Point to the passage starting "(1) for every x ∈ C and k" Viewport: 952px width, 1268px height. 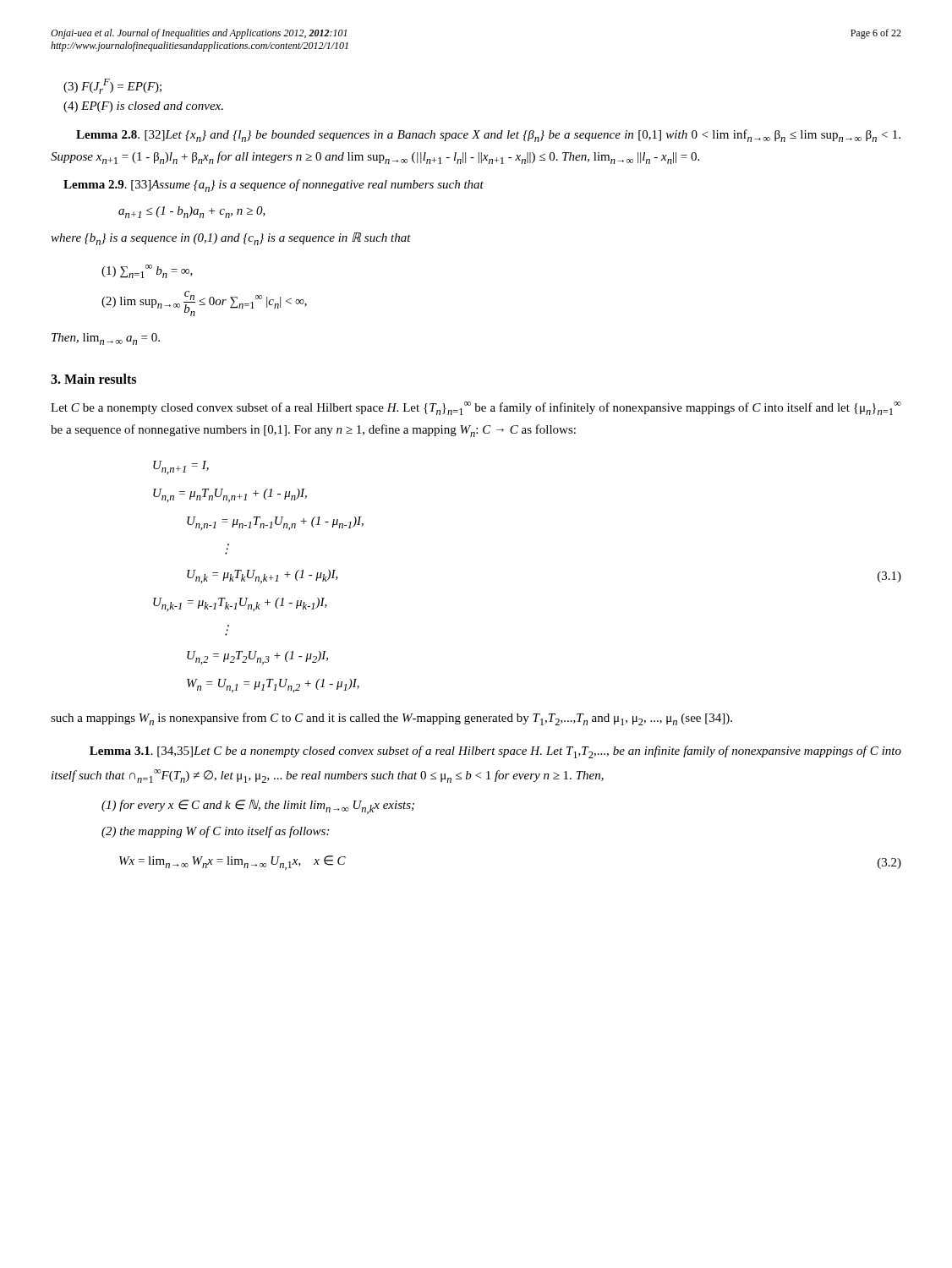pyautogui.click(x=258, y=807)
